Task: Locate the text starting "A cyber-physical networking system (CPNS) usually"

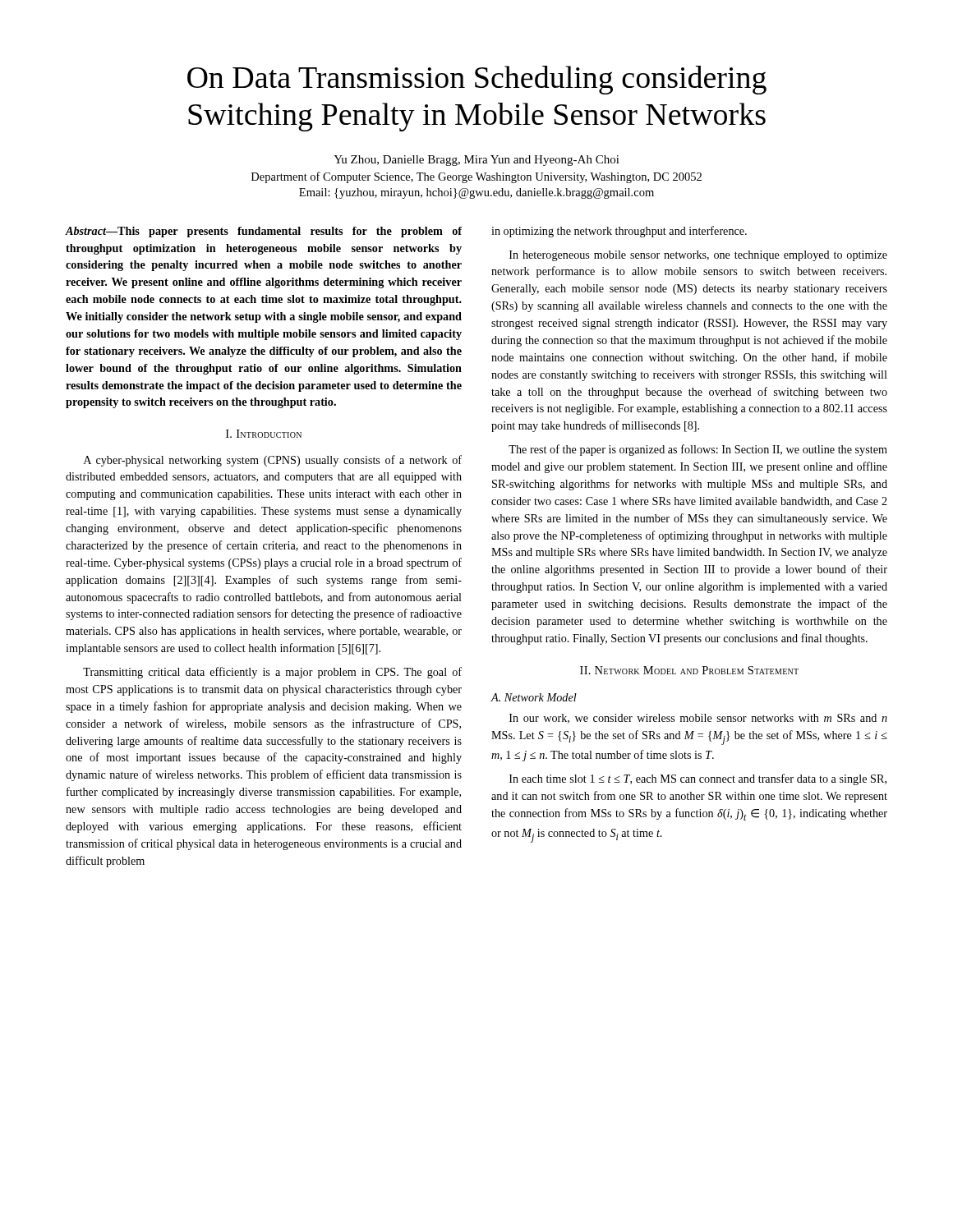Action: click(x=264, y=660)
